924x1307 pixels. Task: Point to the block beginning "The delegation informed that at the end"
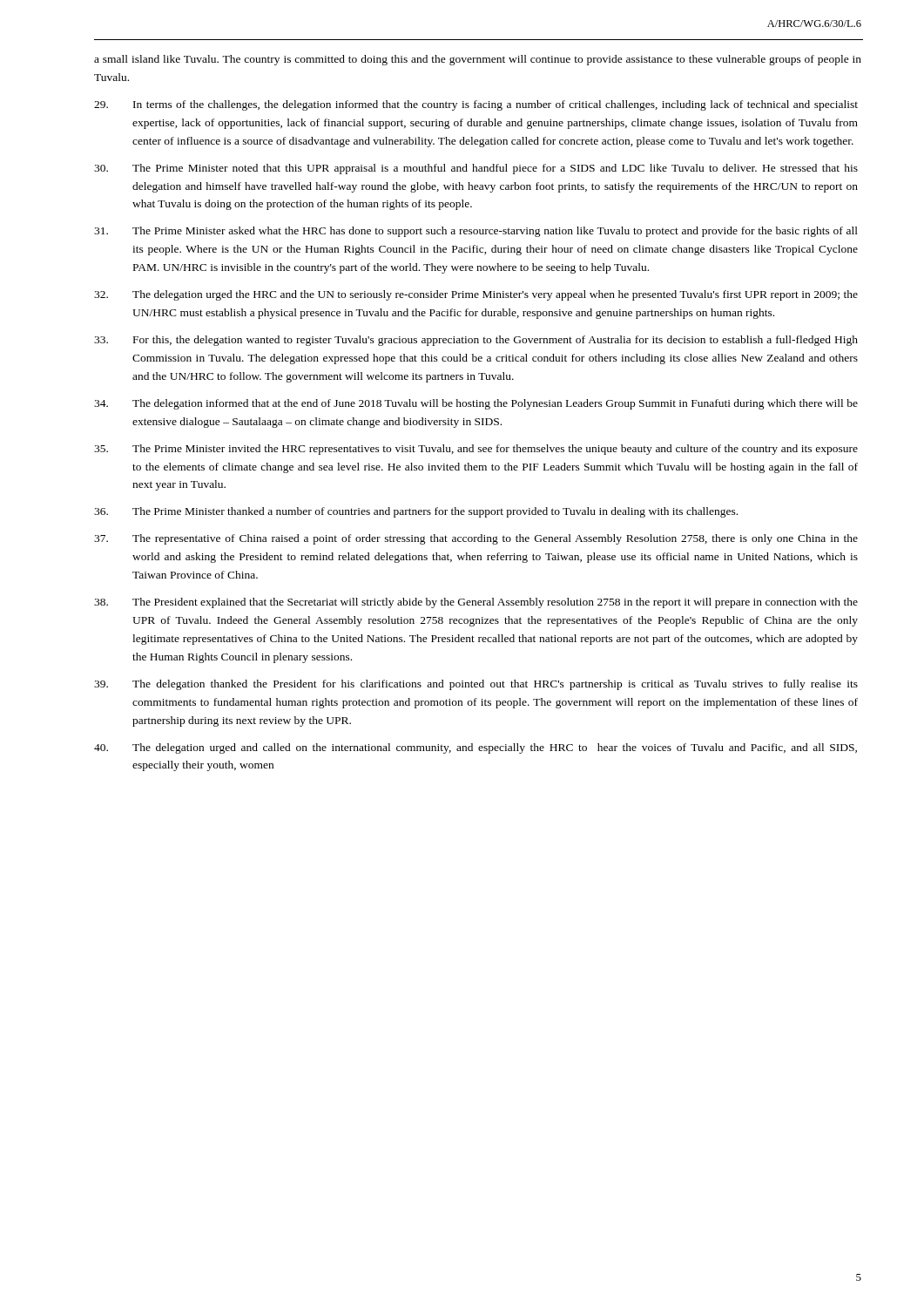coord(476,413)
